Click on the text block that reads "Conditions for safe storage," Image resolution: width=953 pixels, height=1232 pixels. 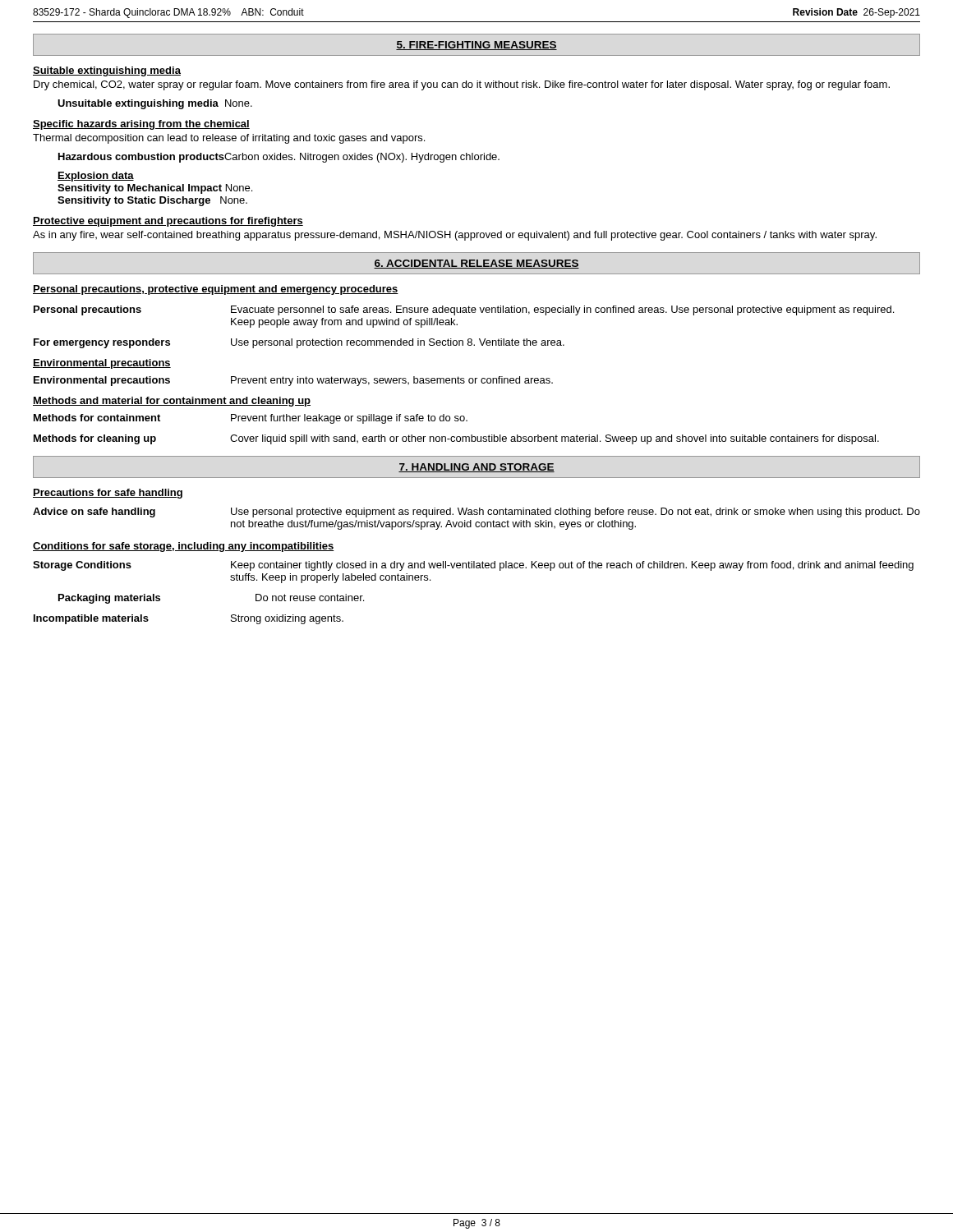pyautogui.click(x=183, y=546)
